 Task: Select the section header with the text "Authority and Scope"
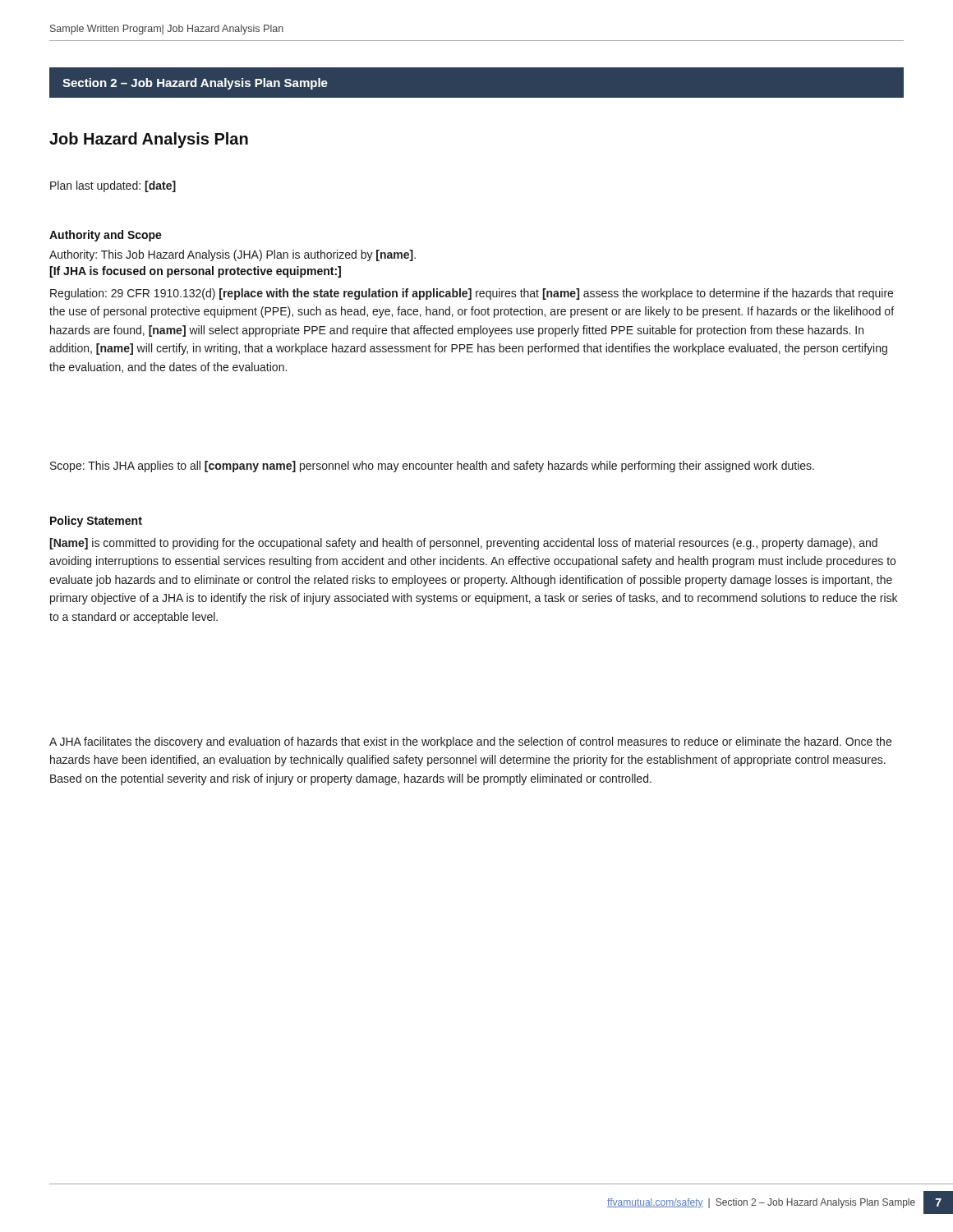click(105, 235)
